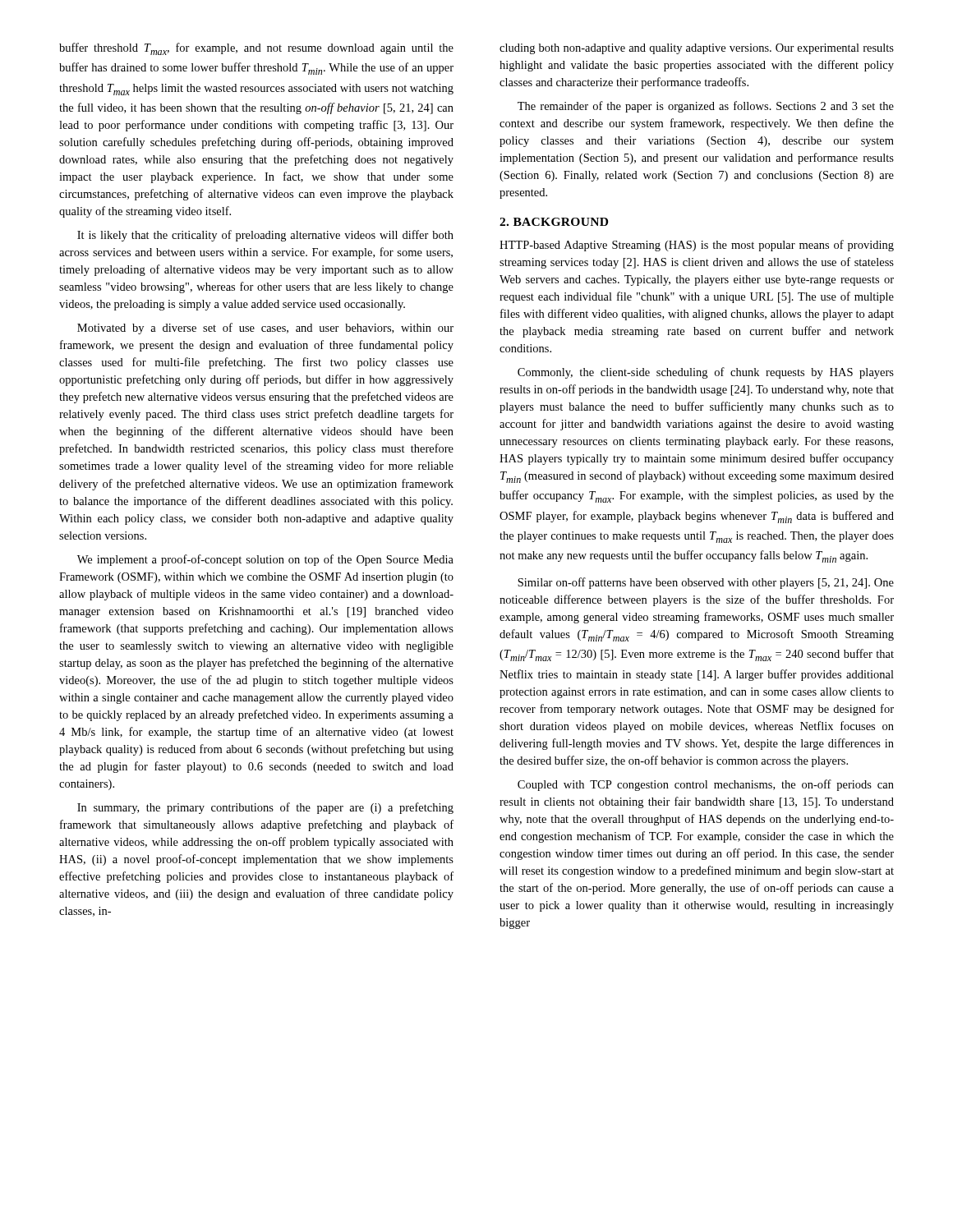The width and height of the screenshot is (953, 1232).
Task: Navigate to the region starting "cluding both non-adaptive and quality adaptive"
Action: [x=697, y=65]
